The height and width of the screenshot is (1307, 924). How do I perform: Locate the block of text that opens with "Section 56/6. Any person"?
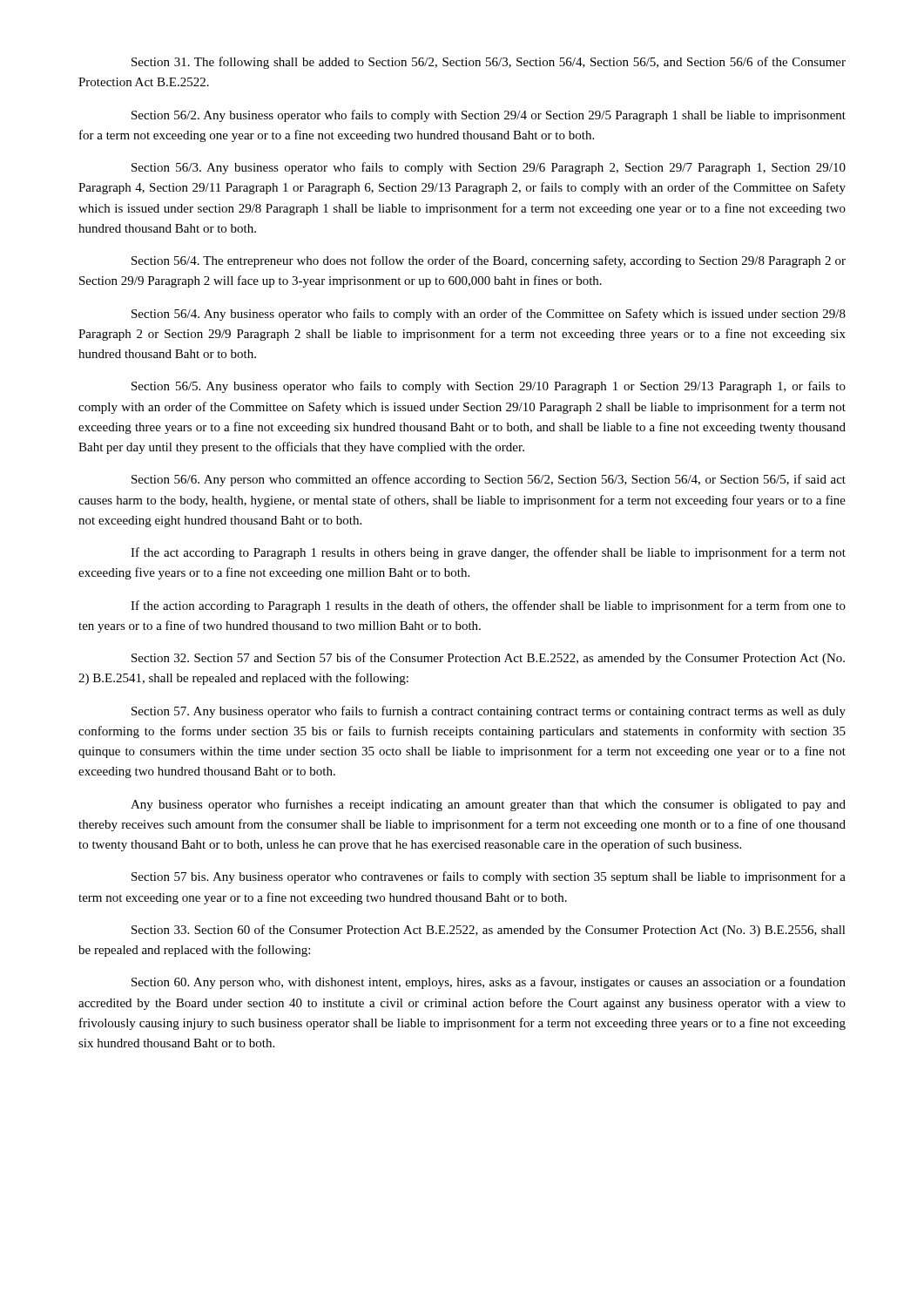click(x=462, y=500)
